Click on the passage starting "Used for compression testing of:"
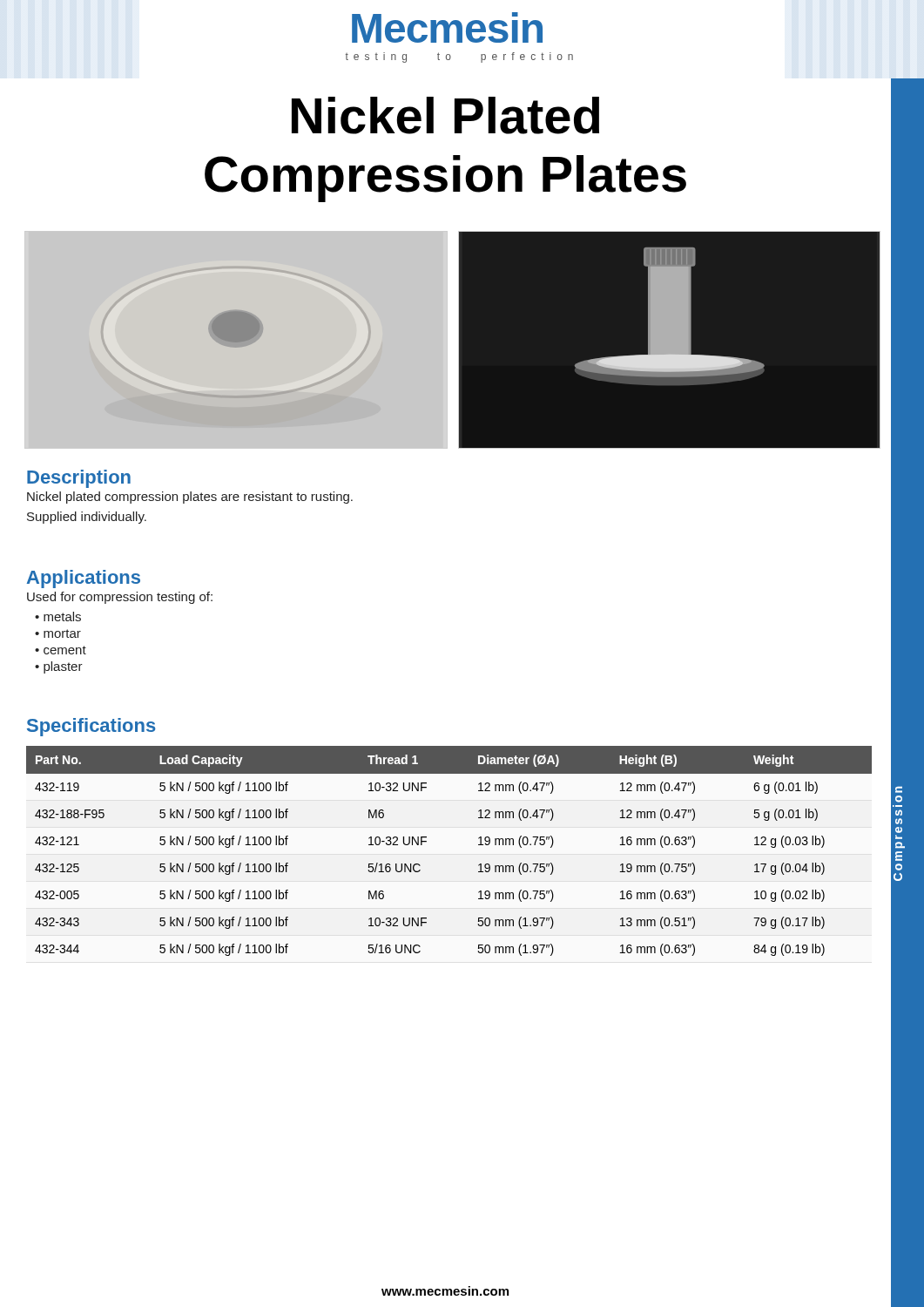The width and height of the screenshot is (924, 1307). [120, 598]
